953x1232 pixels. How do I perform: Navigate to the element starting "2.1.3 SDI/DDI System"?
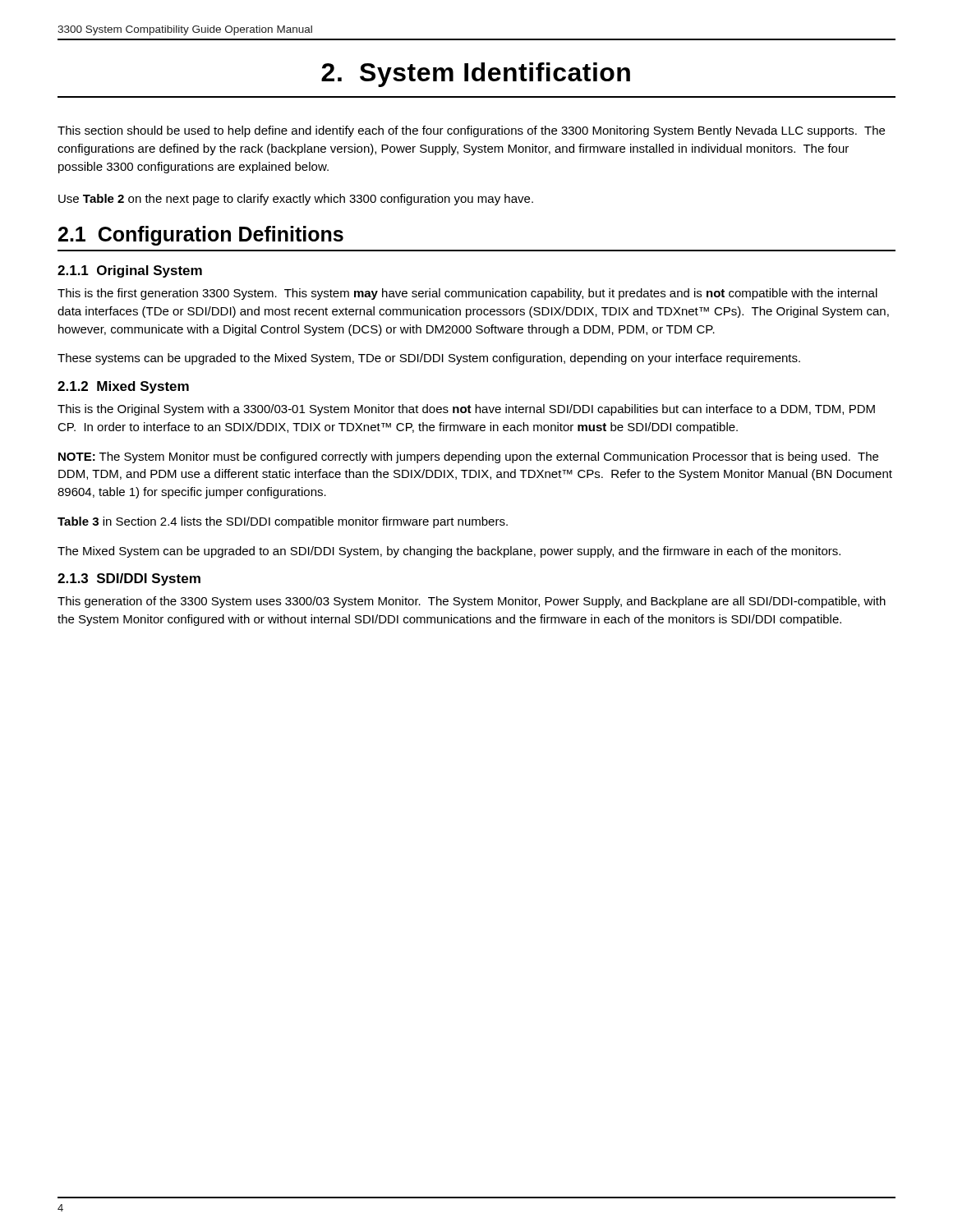129,579
